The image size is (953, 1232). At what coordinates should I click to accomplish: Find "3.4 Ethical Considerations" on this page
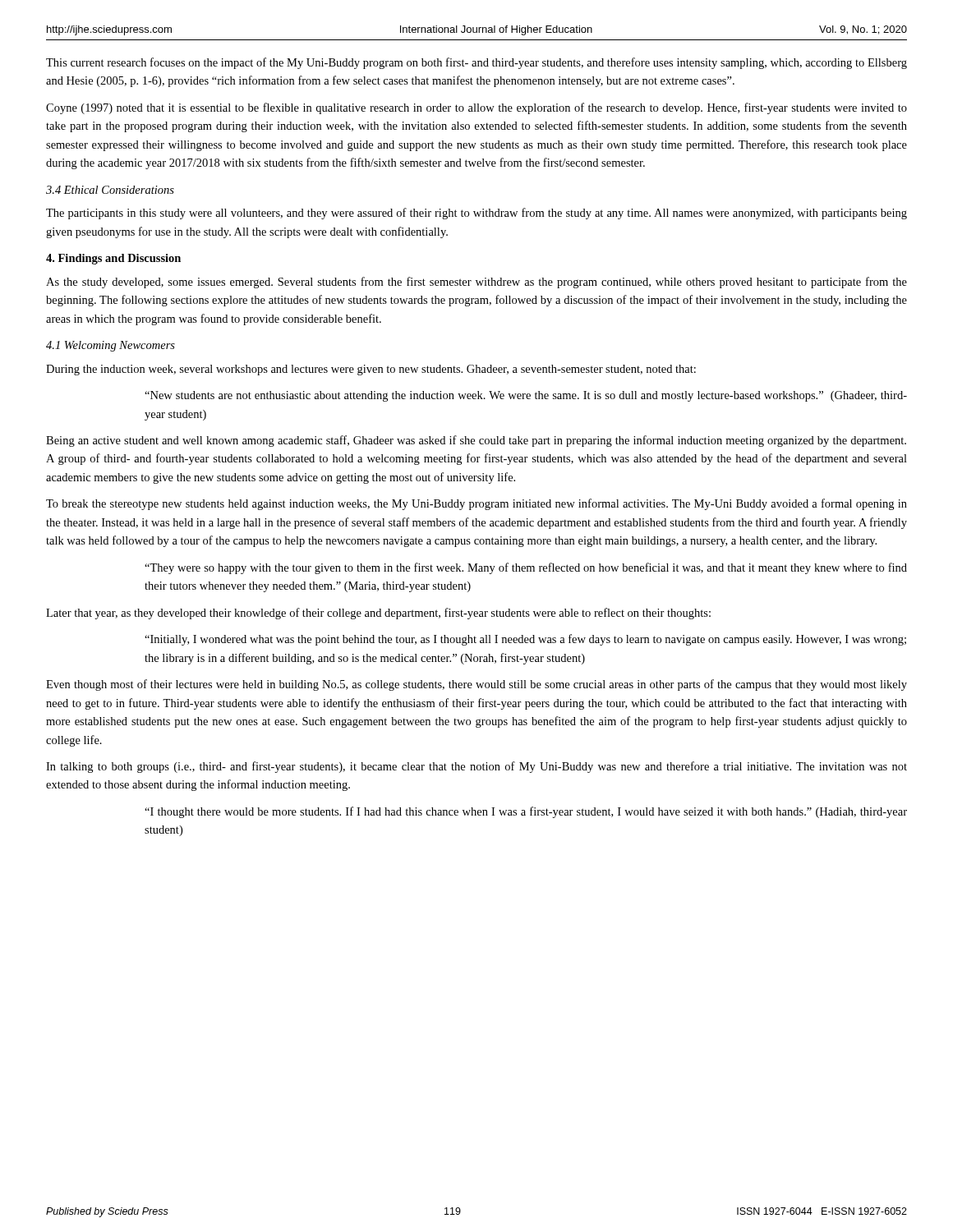[110, 190]
